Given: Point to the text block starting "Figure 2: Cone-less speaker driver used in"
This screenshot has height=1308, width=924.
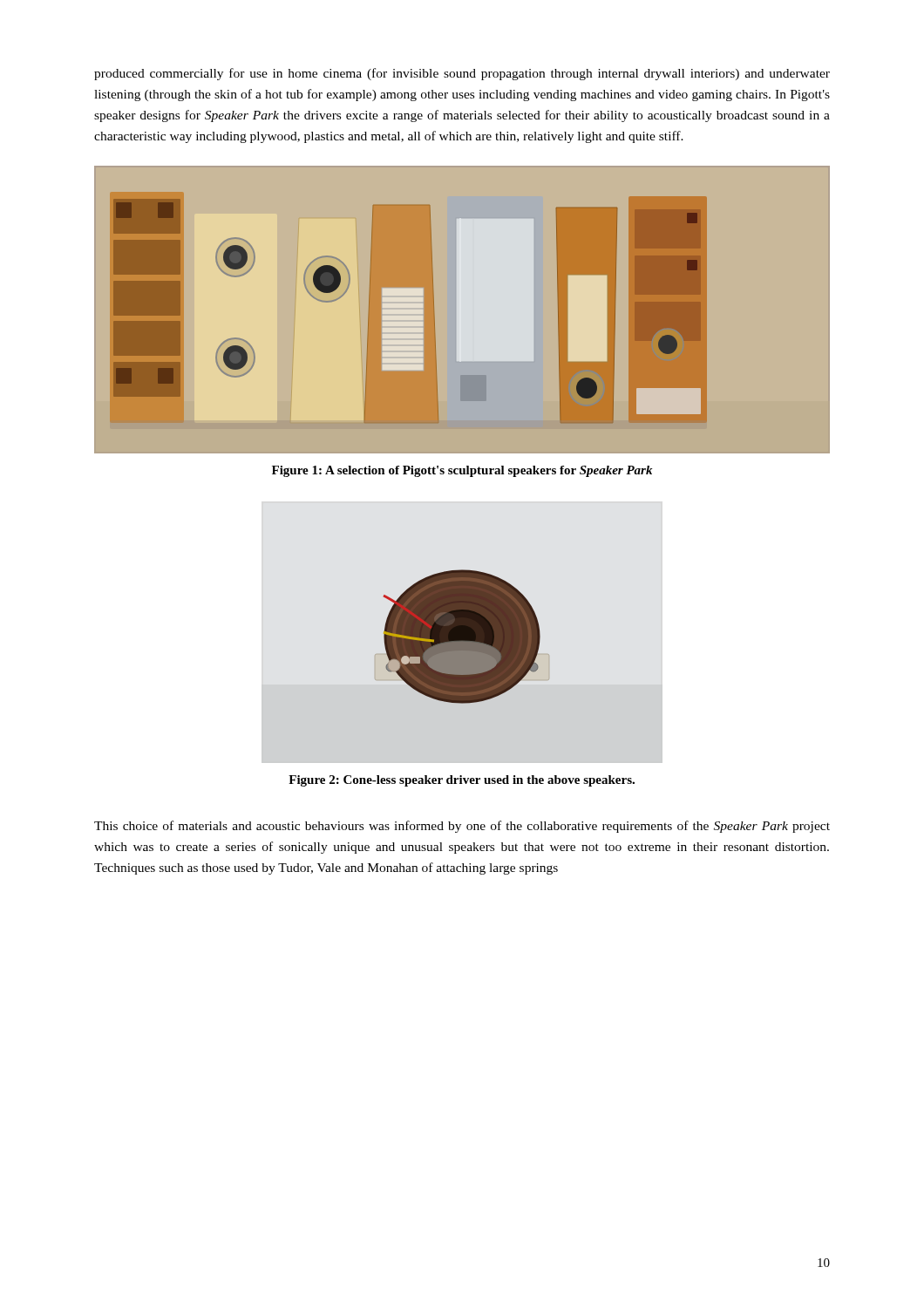Looking at the screenshot, I should (462, 780).
